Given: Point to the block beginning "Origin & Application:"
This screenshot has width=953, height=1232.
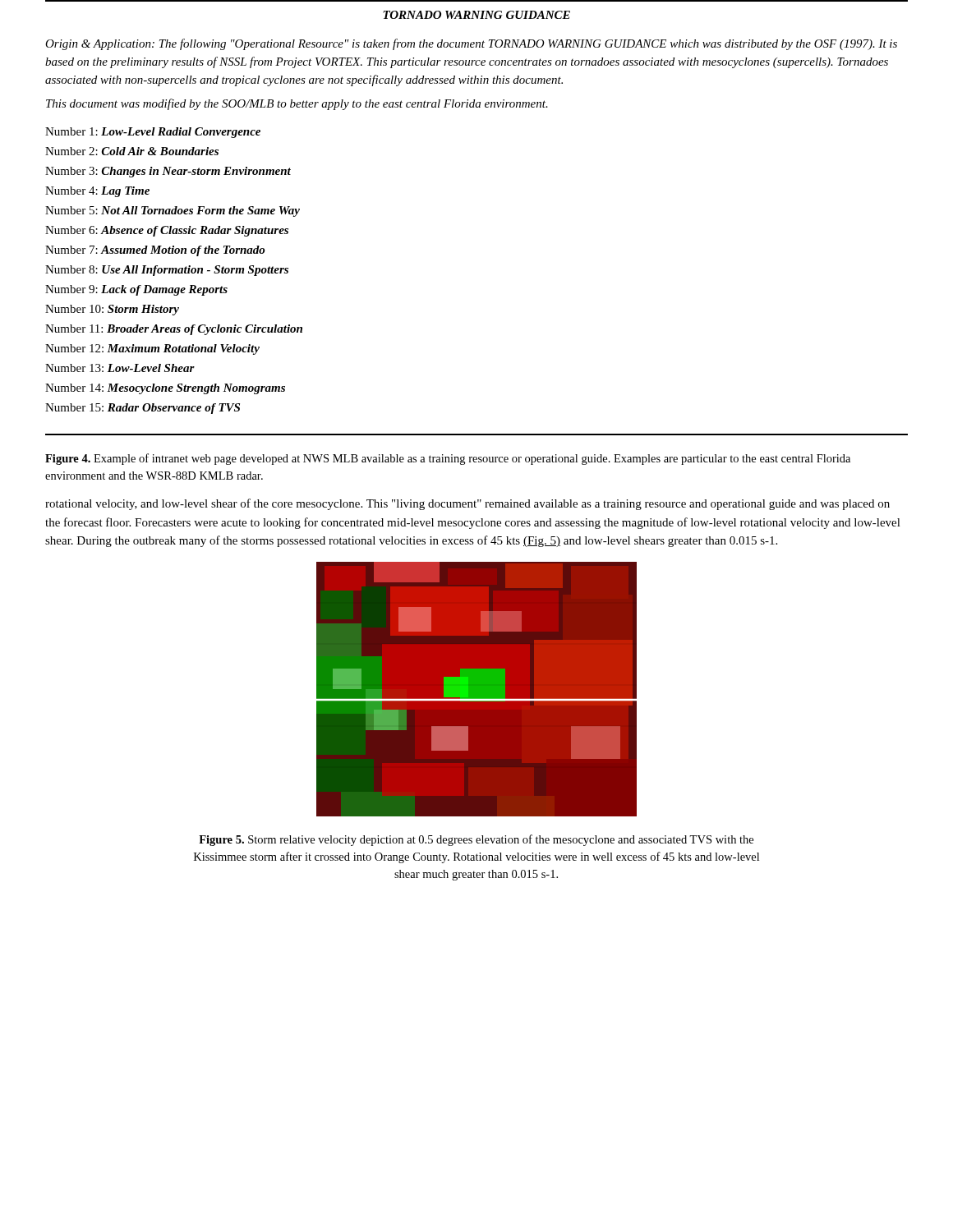Looking at the screenshot, I should [471, 61].
